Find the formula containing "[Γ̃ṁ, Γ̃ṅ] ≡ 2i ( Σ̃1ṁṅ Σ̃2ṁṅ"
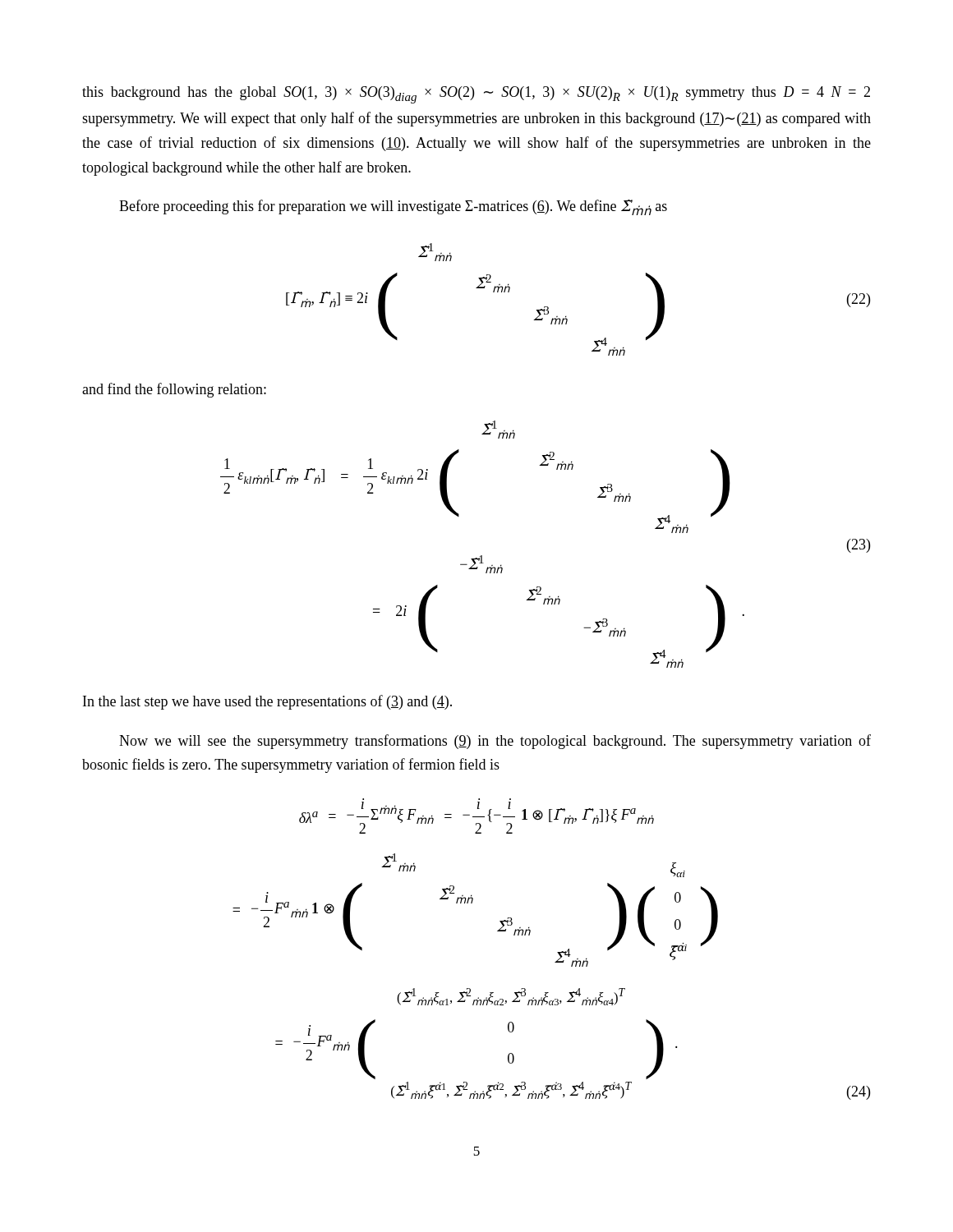 [x=578, y=300]
